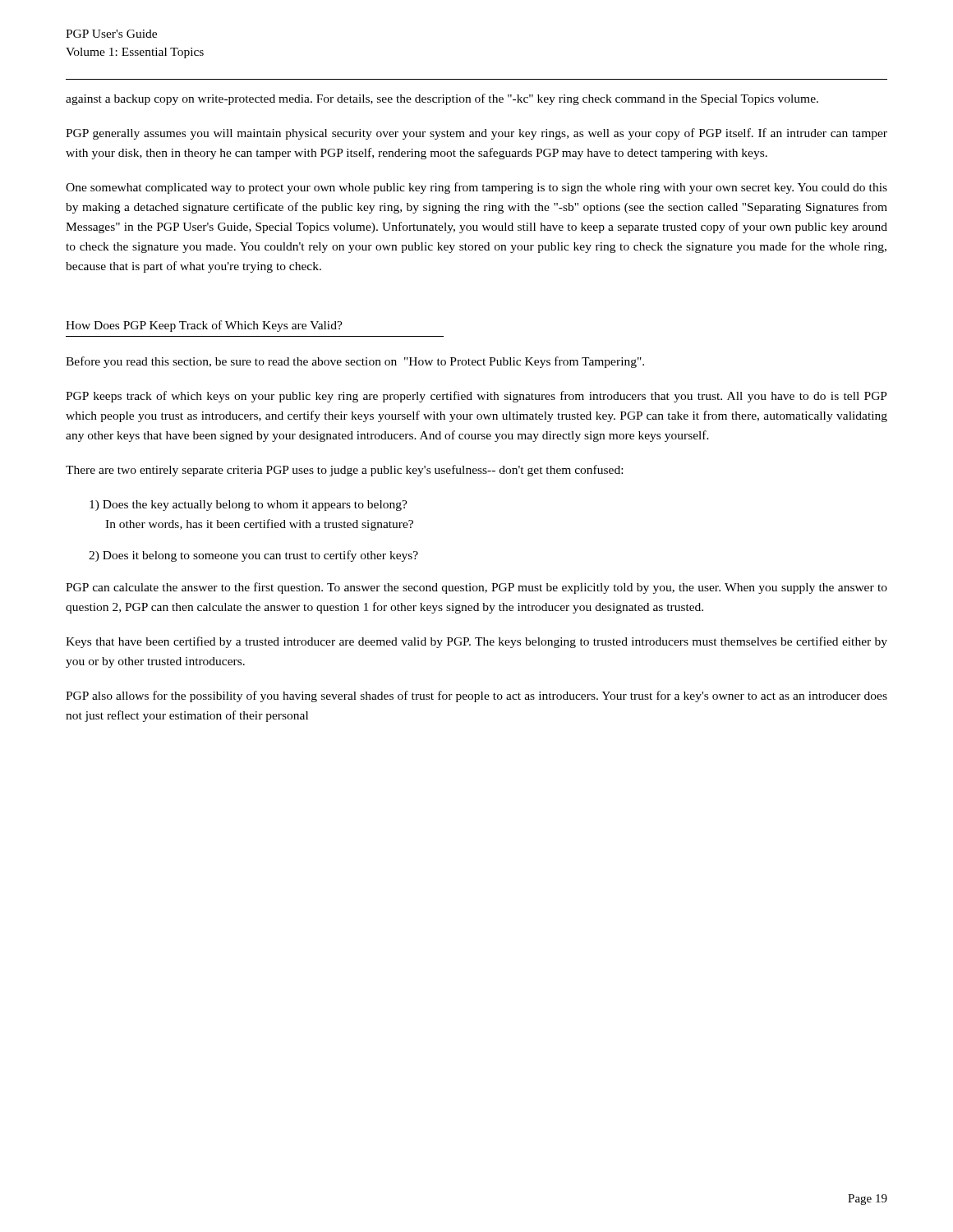Select the text block with the text "Keys that have been certified by a"

coord(476,651)
